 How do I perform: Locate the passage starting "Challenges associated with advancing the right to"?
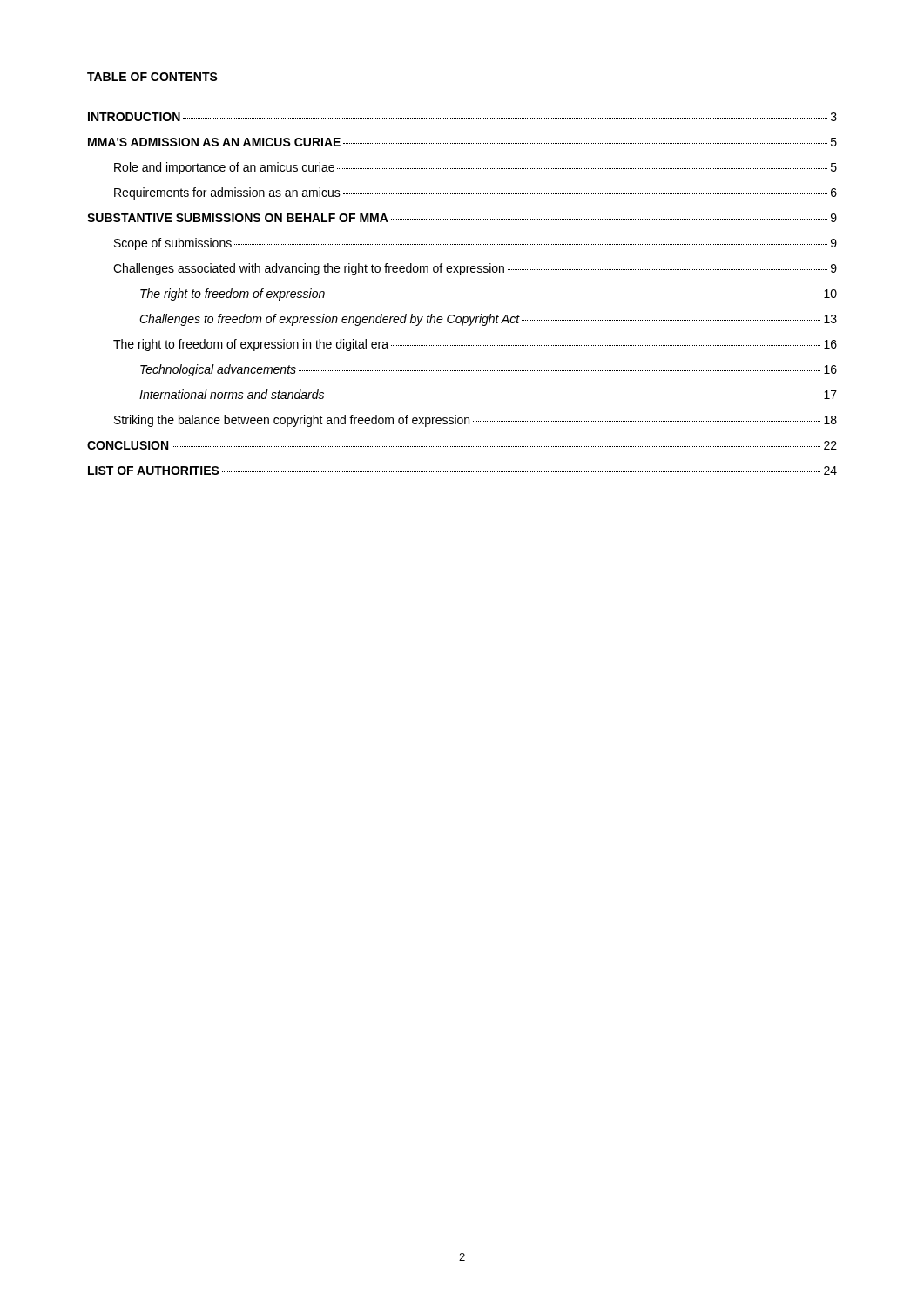click(x=475, y=269)
